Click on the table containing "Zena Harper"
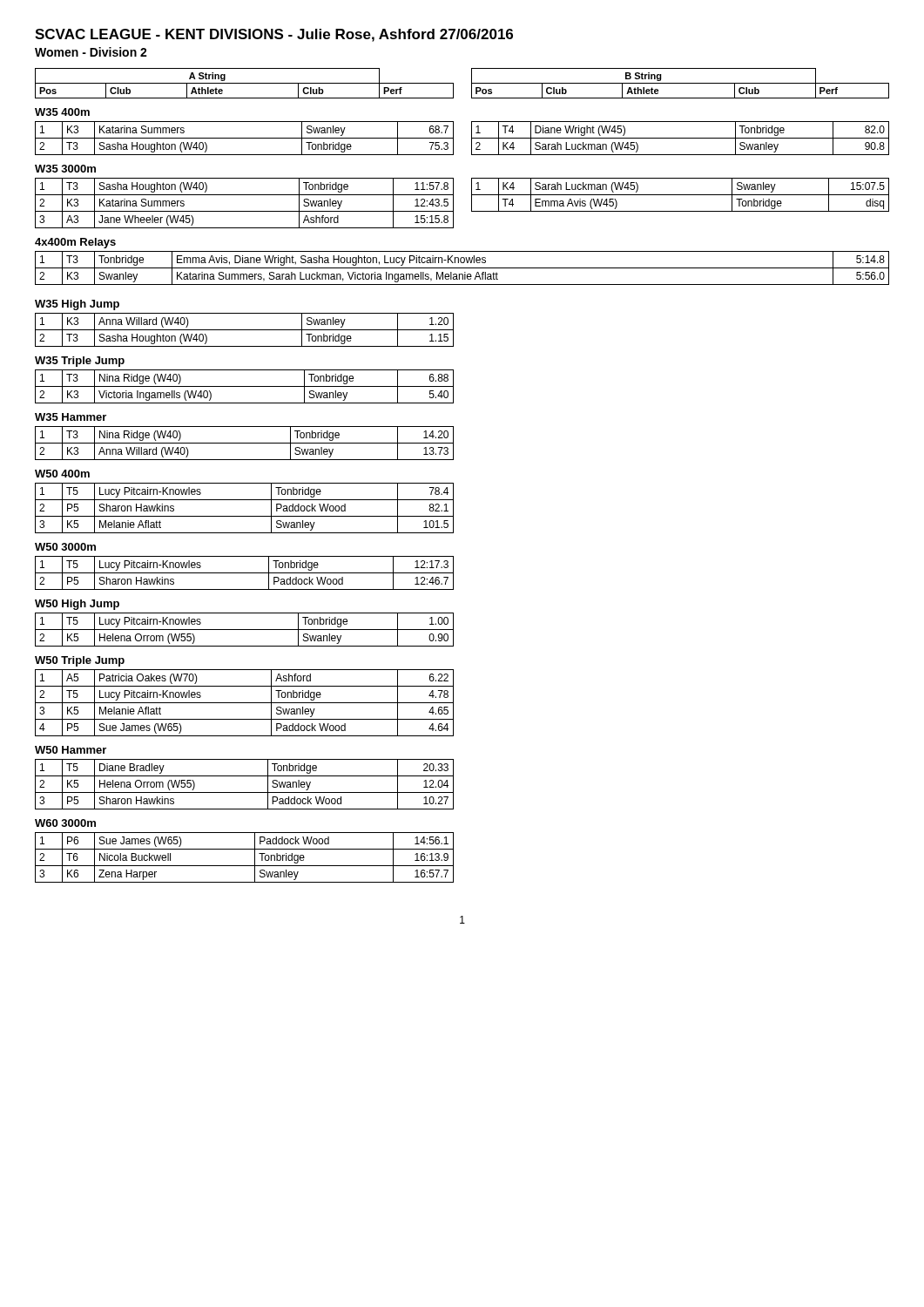 point(244,857)
